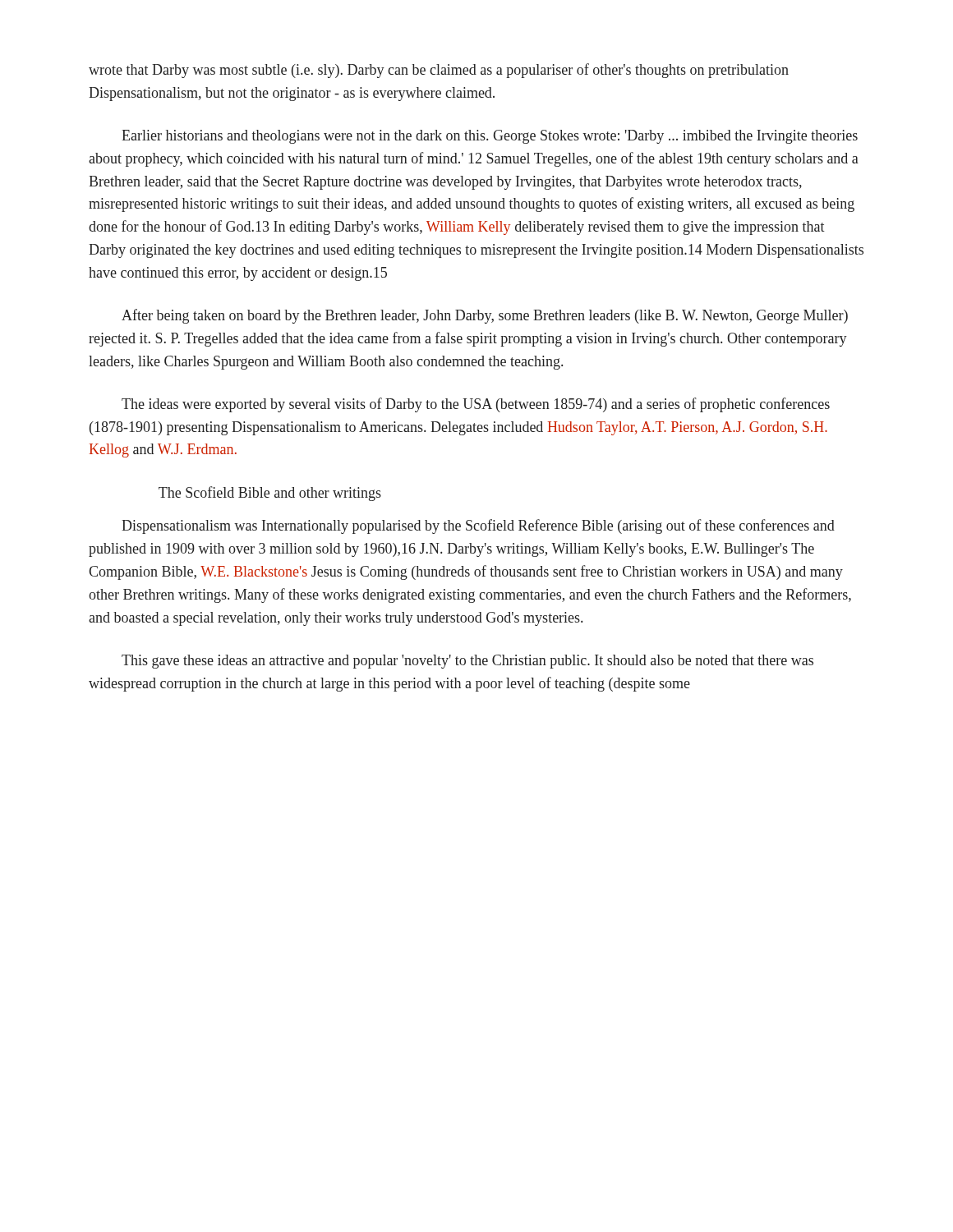Click on the element starting "Earlier historians and theologians were not in"
Image resolution: width=953 pixels, height=1232 pixels.
(476, 204)
